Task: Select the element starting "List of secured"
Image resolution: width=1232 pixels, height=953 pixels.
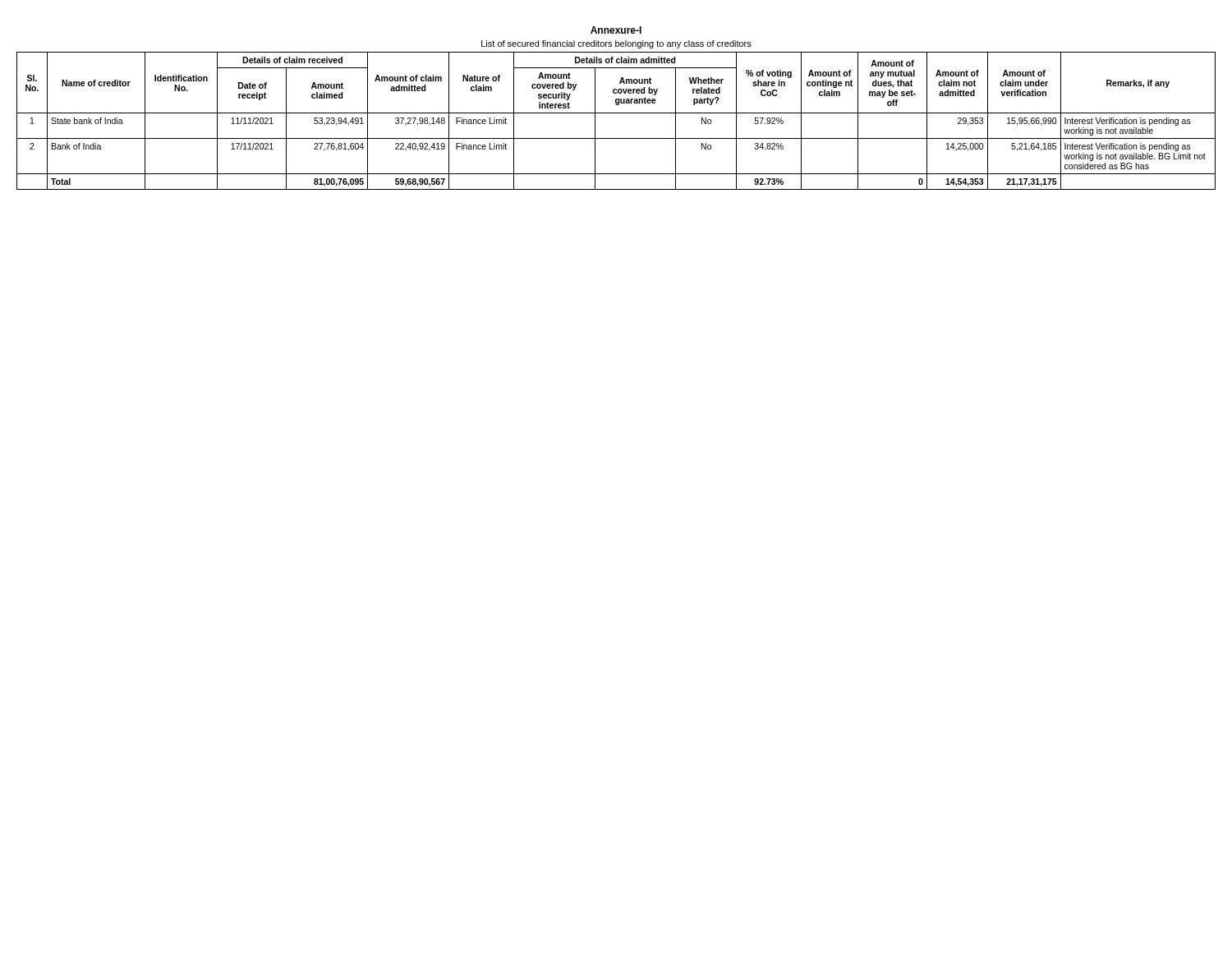Action: pos(616,44)
